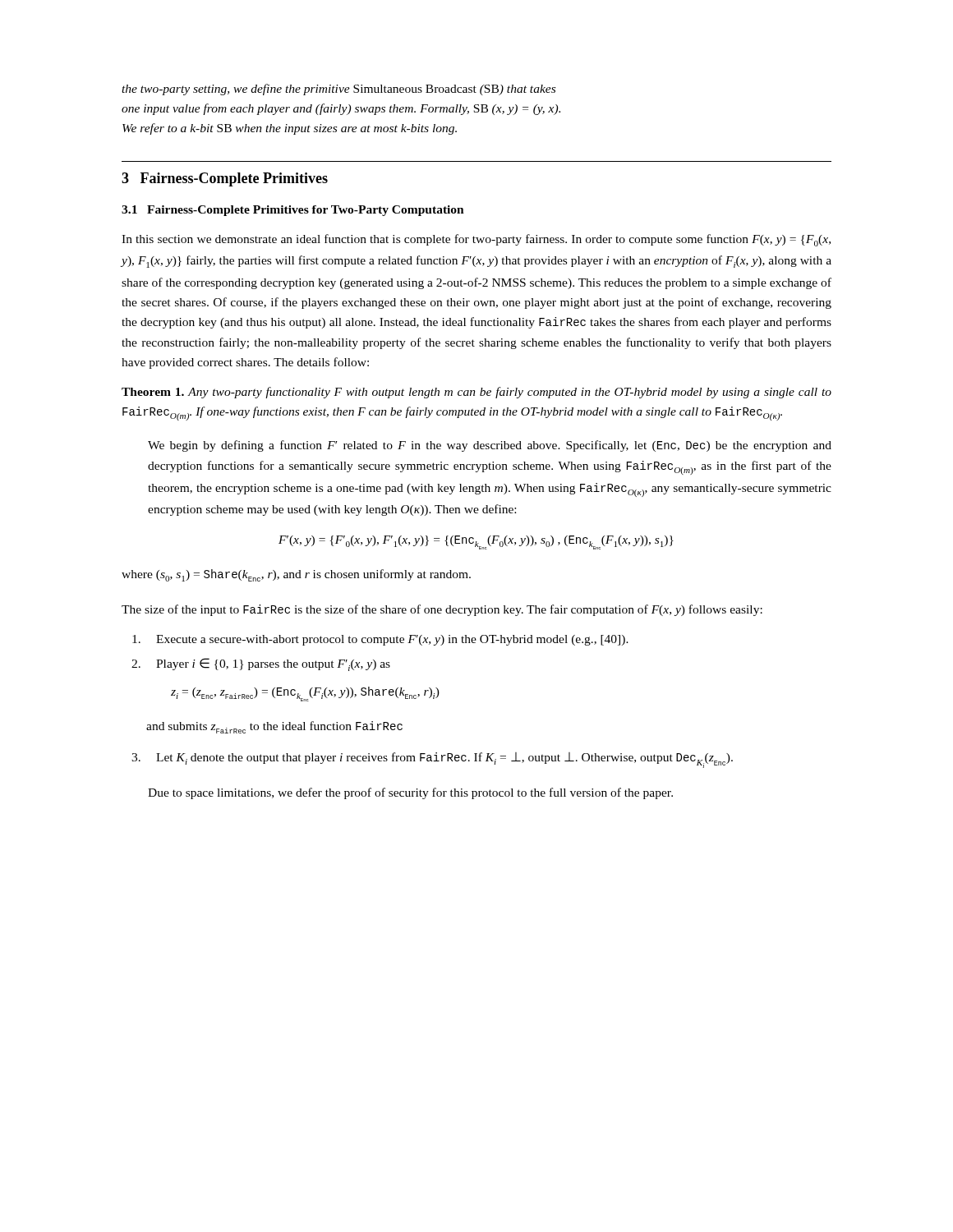
Task: Where is the passage that starts "the two-party setting, we define"?
Action: click(x=476, y=108)
